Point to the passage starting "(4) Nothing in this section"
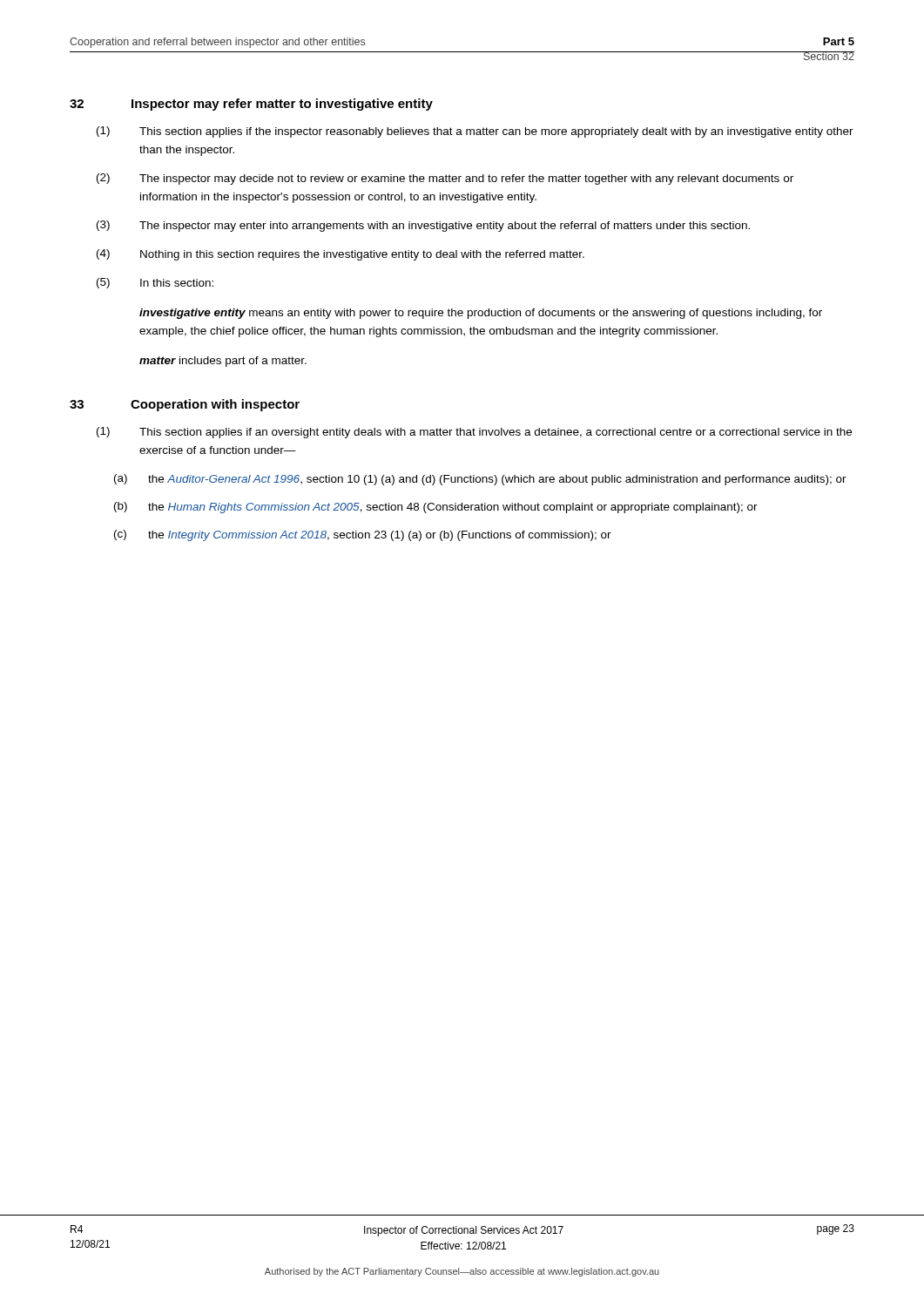 pos(475,254)
